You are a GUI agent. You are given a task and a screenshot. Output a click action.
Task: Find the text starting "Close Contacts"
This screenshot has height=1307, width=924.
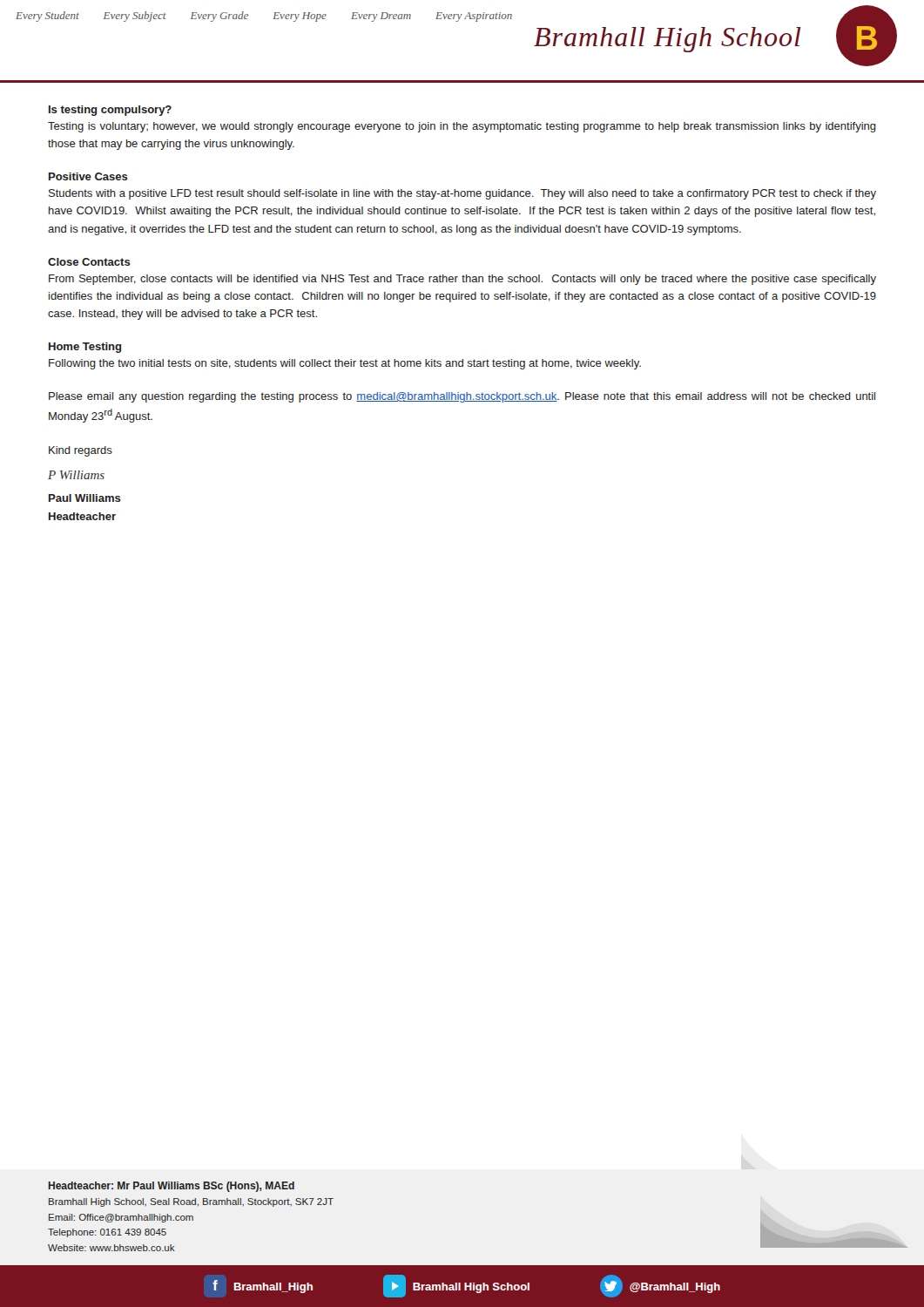coord(89,262)
